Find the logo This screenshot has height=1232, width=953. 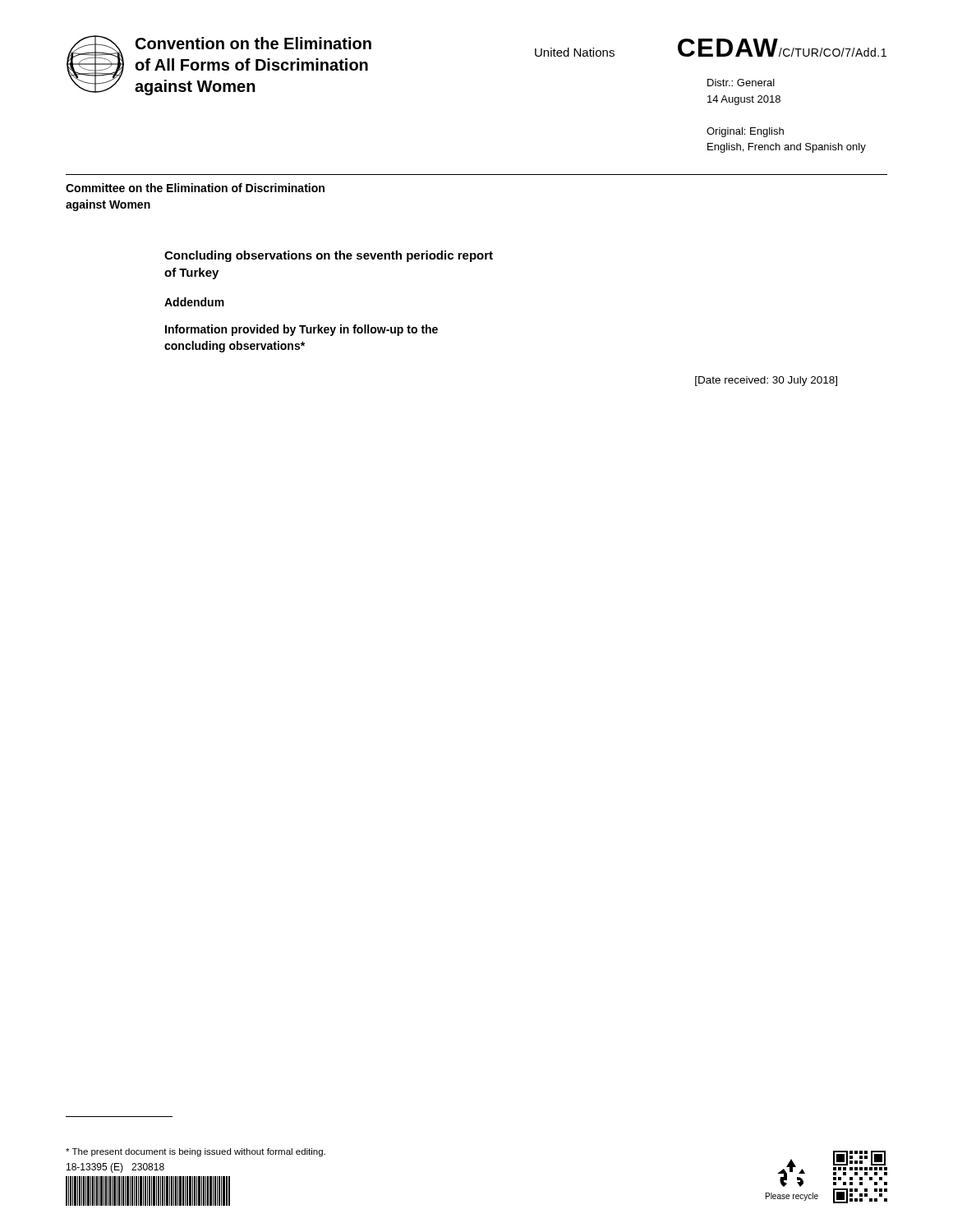(95, 65)
